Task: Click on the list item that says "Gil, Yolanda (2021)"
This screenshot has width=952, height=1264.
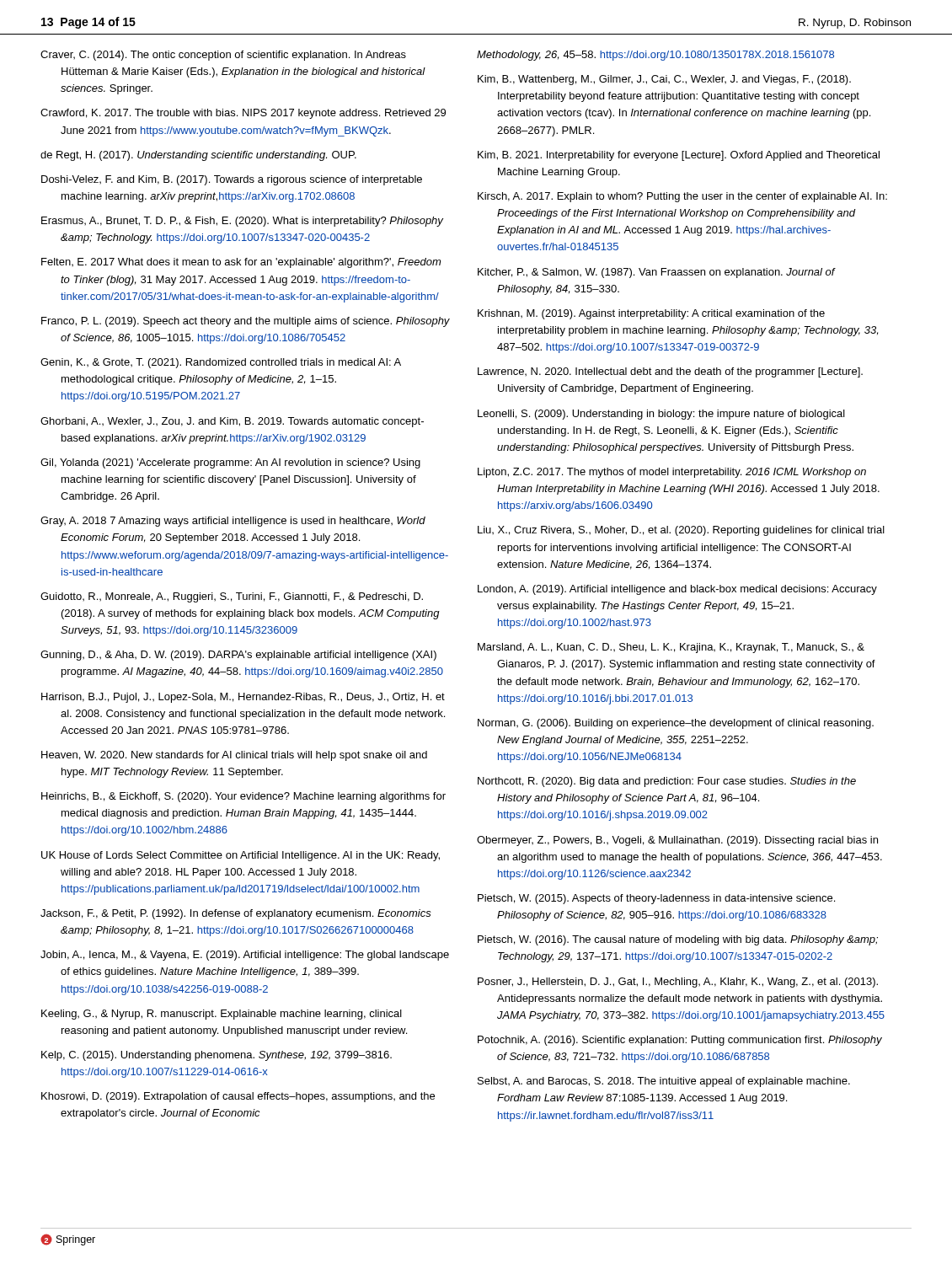Action: tap(231, 479)
